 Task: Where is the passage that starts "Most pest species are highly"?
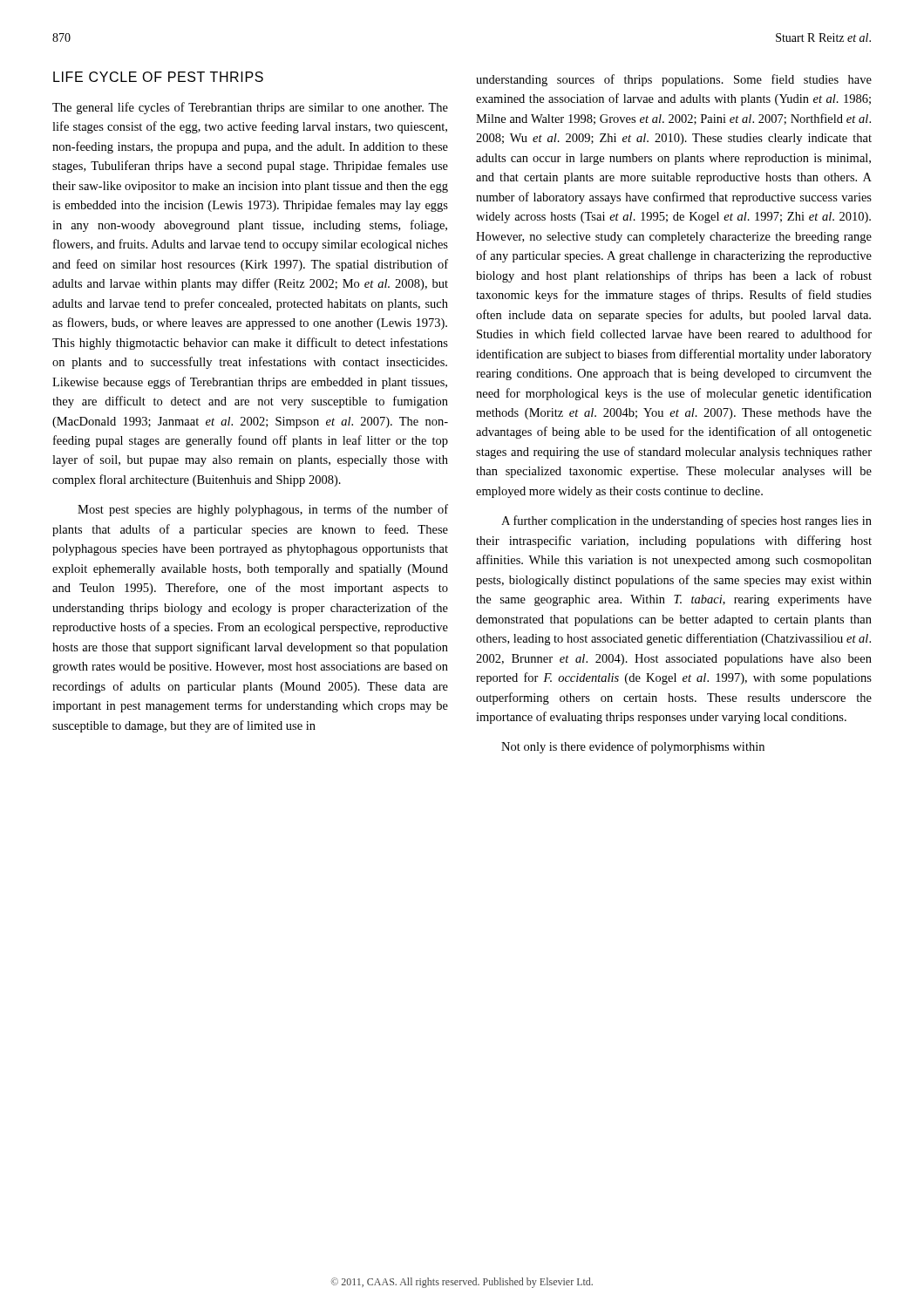[x=250, y=618]
